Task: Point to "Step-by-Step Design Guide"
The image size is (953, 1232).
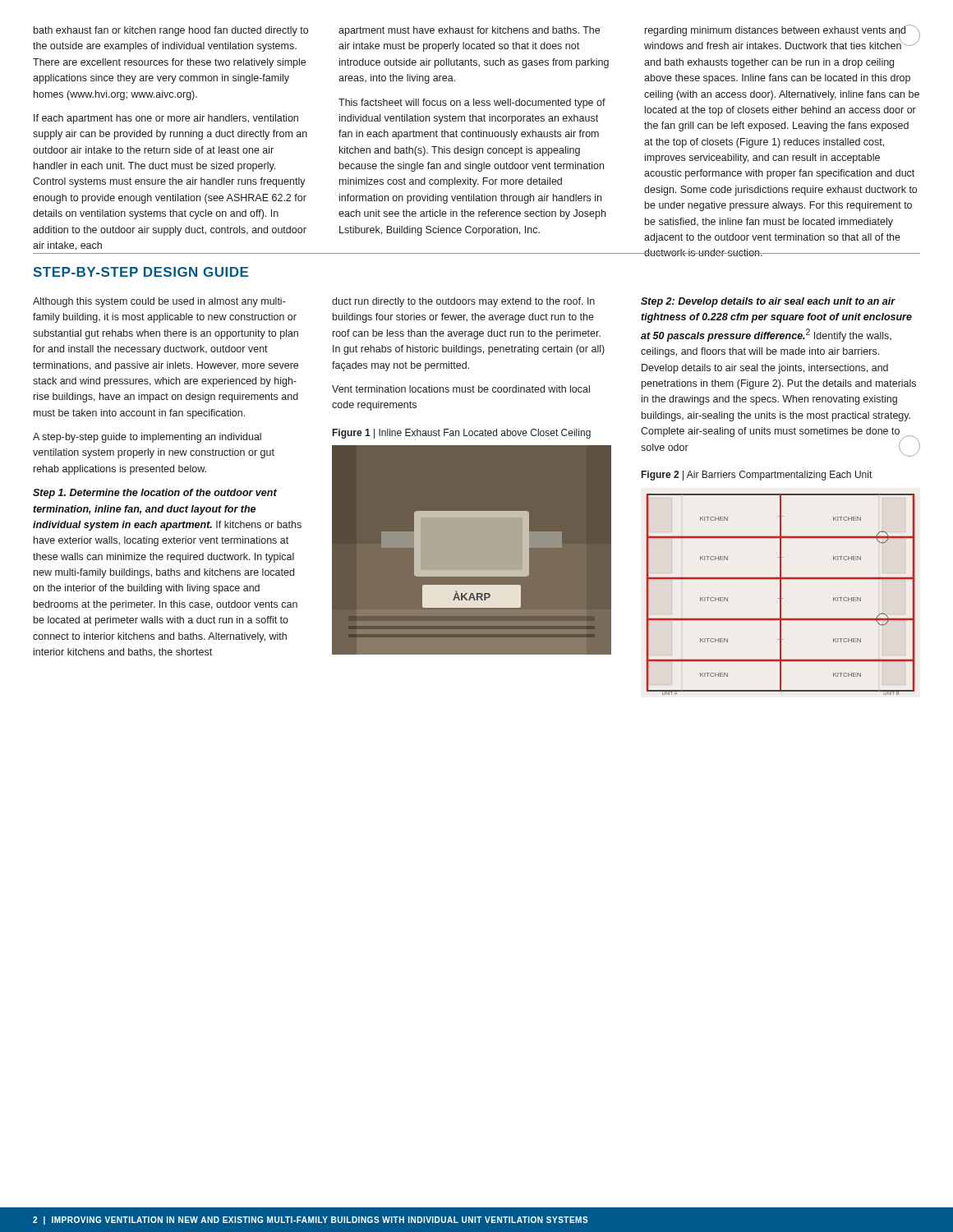Action: coord(141,273)
